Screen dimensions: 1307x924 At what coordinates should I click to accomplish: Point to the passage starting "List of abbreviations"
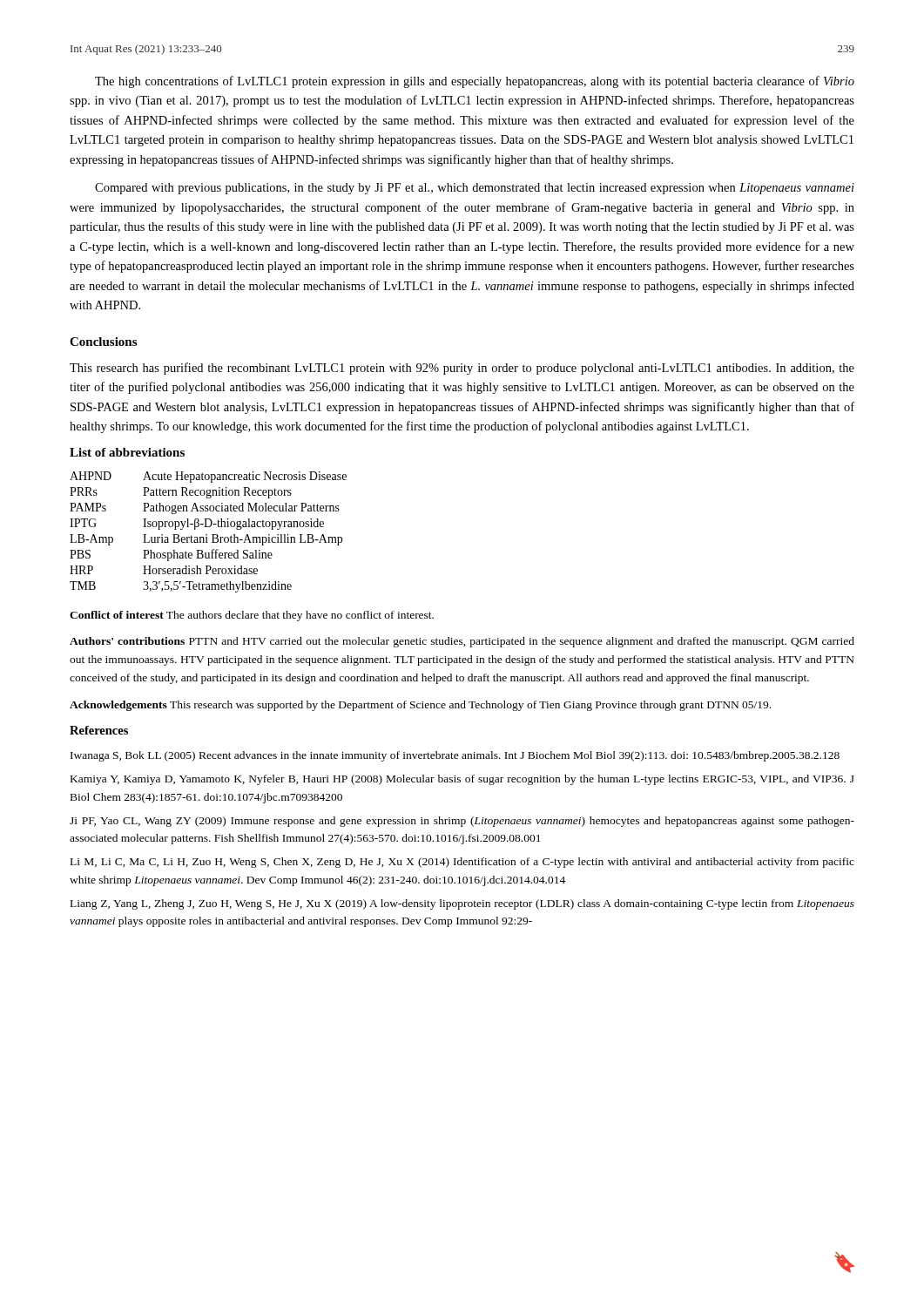(x=127, y=452)
